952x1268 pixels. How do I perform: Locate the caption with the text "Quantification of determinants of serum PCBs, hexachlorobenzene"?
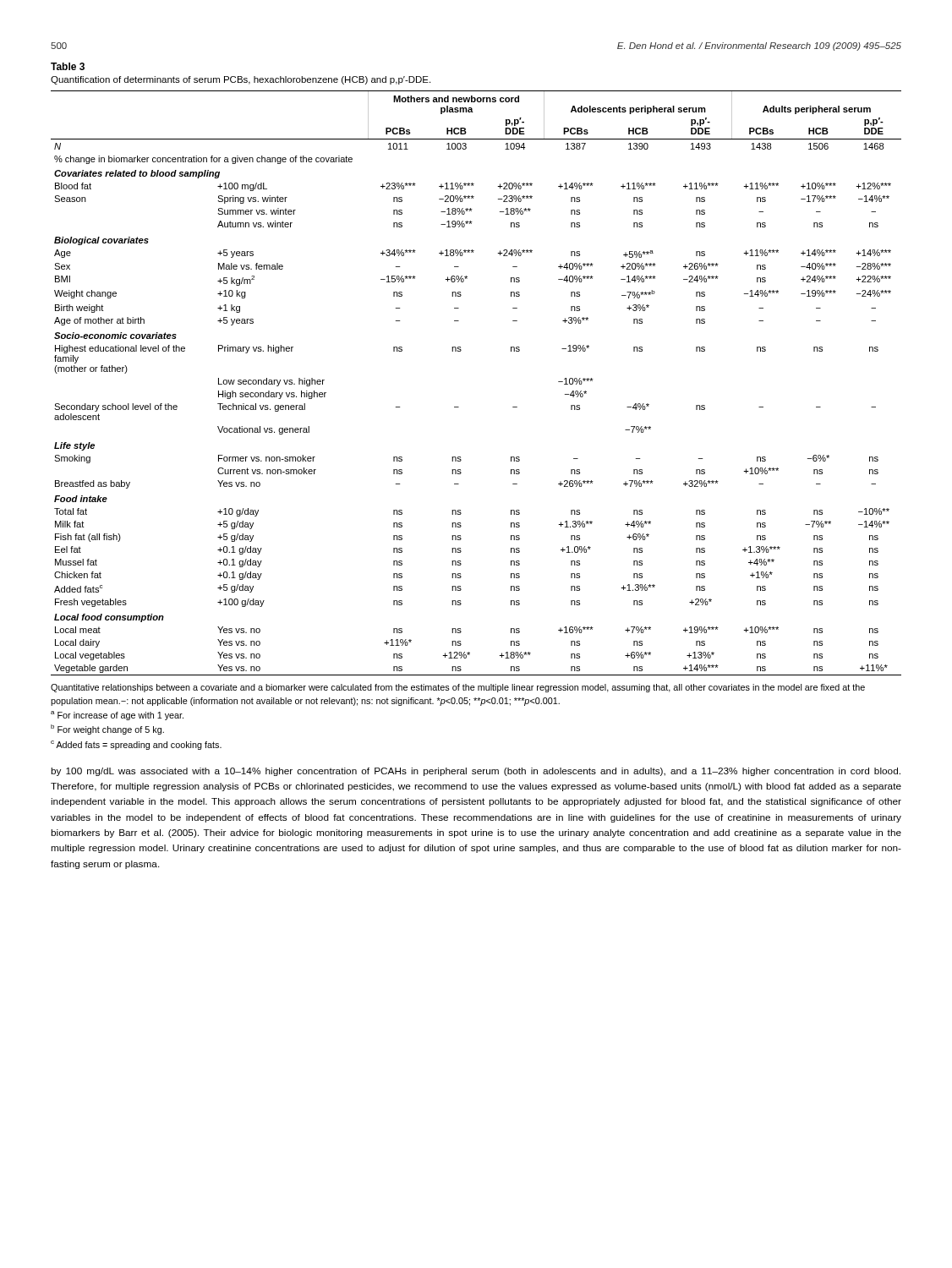pyautogui.click(x=241, y=80)
